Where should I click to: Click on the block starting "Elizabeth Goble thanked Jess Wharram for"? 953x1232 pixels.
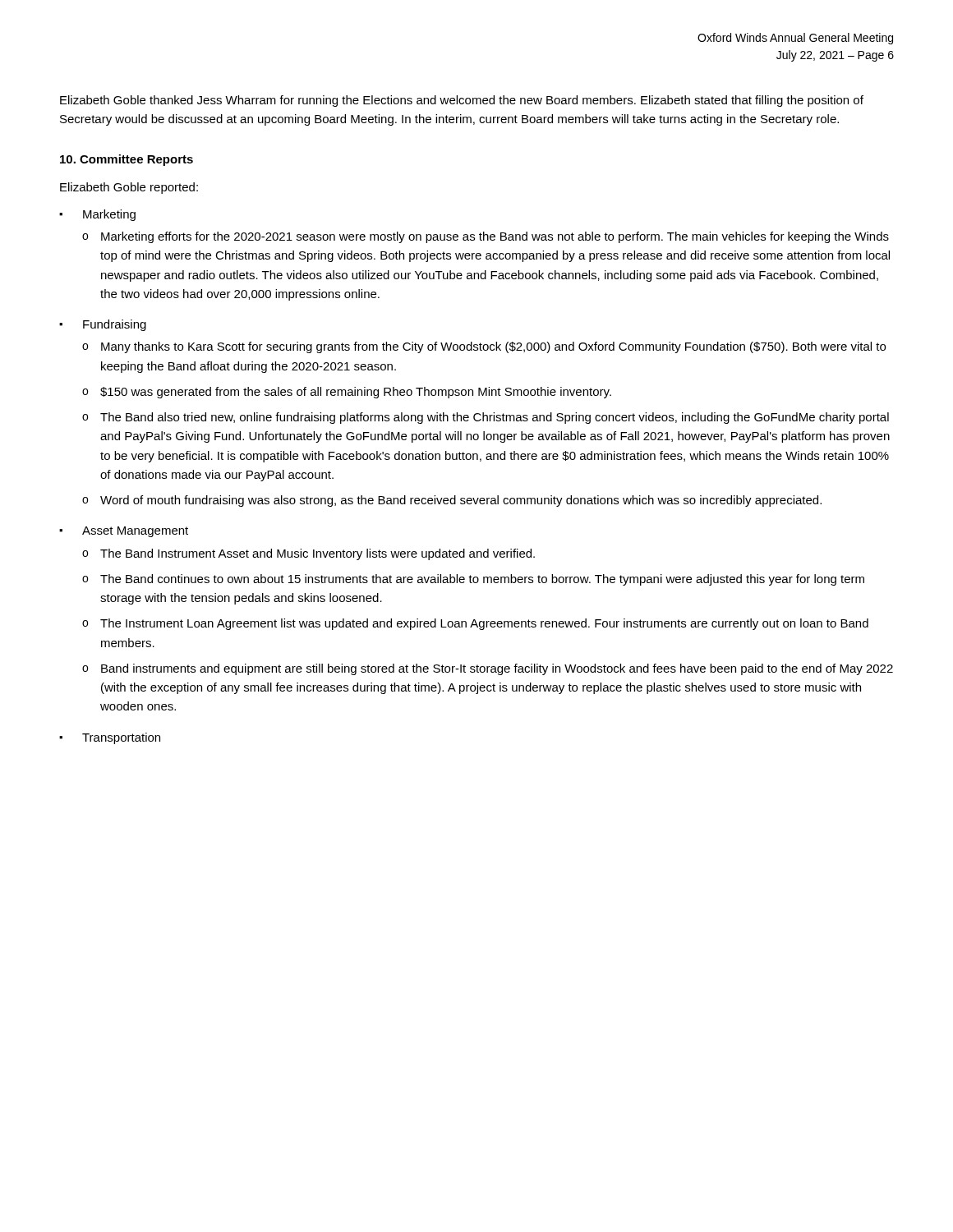461,109
